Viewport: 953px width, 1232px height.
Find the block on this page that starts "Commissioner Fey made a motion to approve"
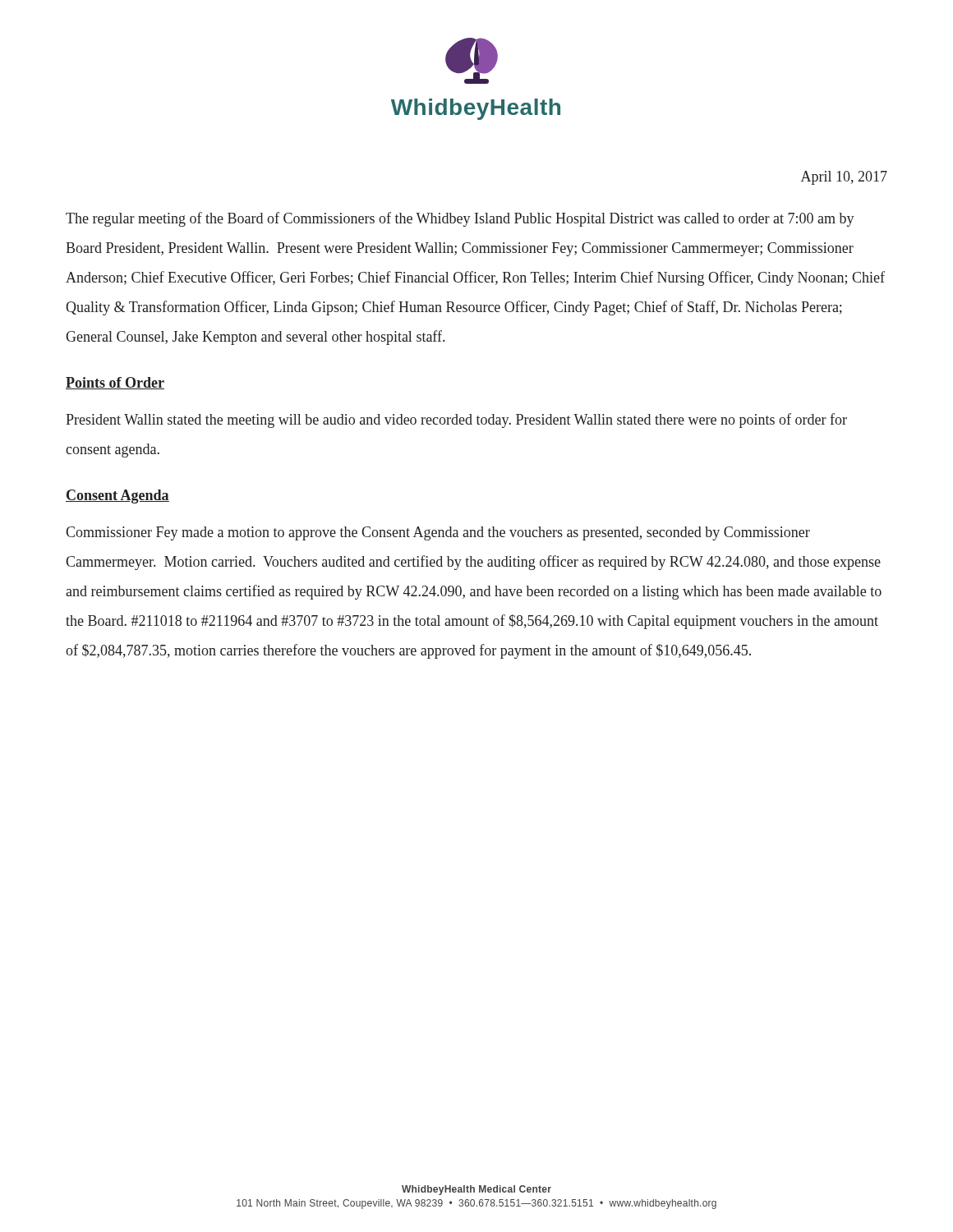pyautogui.click(x=474, y=591)
